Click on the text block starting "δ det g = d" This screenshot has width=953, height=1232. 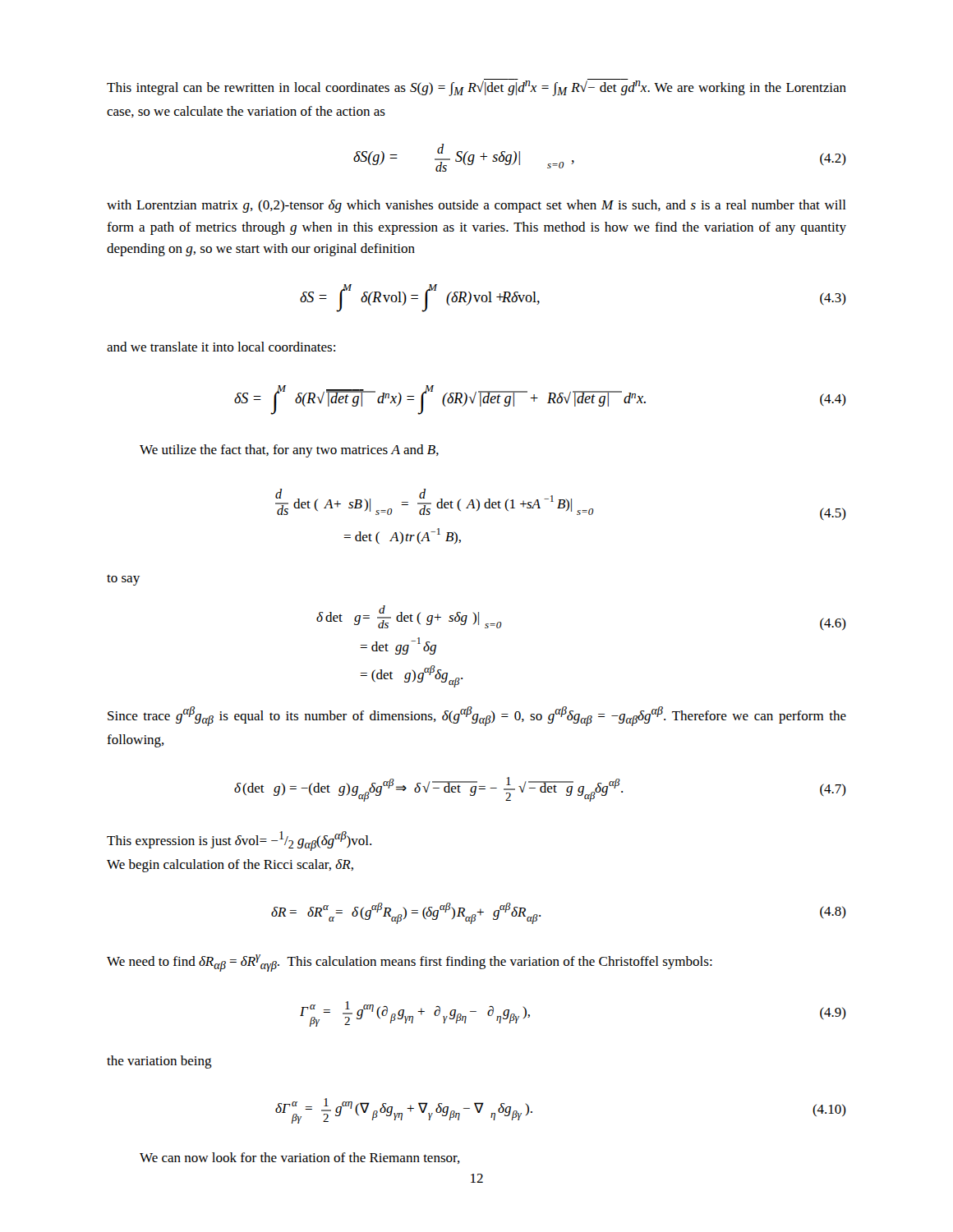pyautogui.click(x=419, y=617)
